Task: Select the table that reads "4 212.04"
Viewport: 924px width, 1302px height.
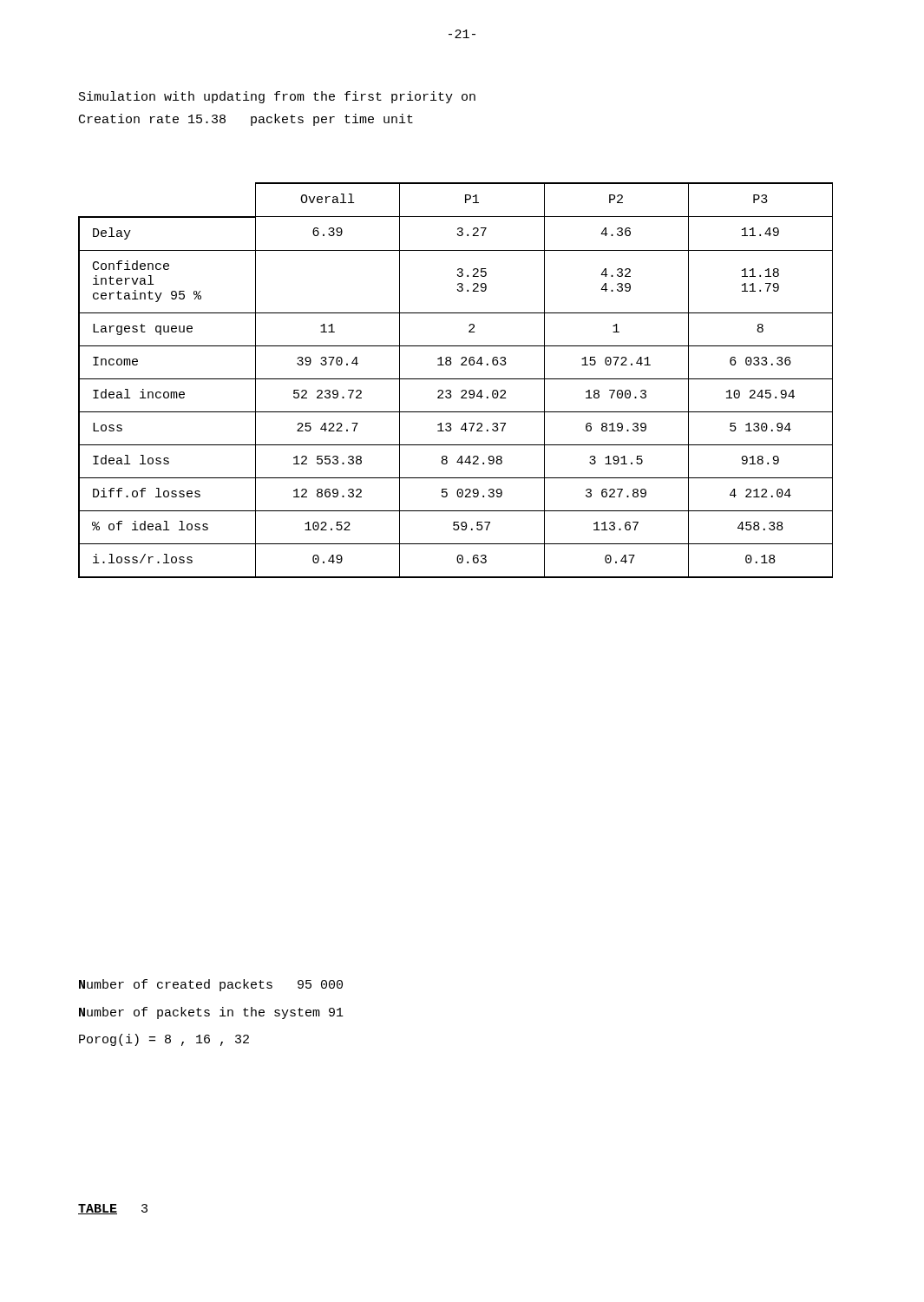Action: [x=455, y=380]
